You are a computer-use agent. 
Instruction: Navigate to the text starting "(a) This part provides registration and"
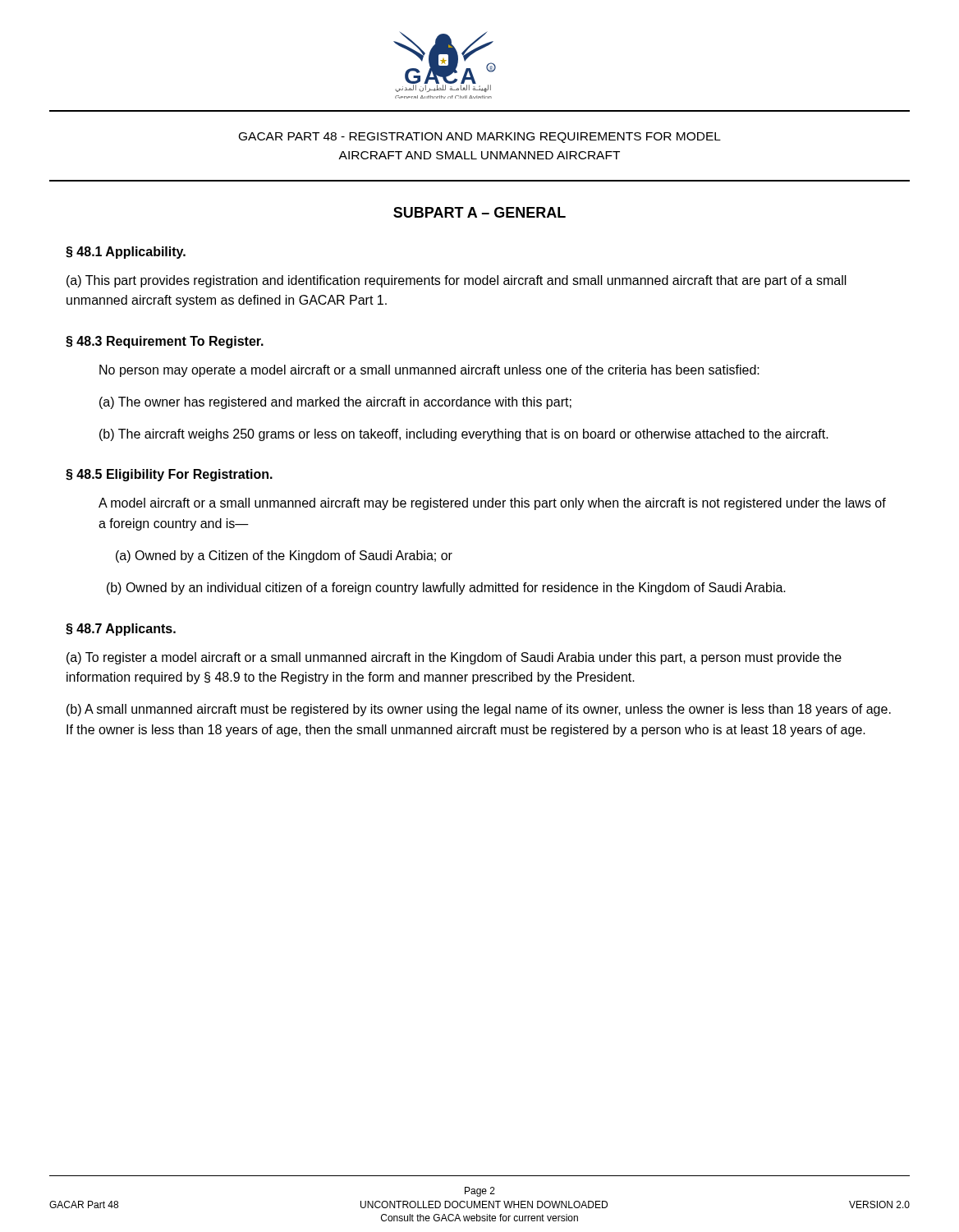[456, 290]
